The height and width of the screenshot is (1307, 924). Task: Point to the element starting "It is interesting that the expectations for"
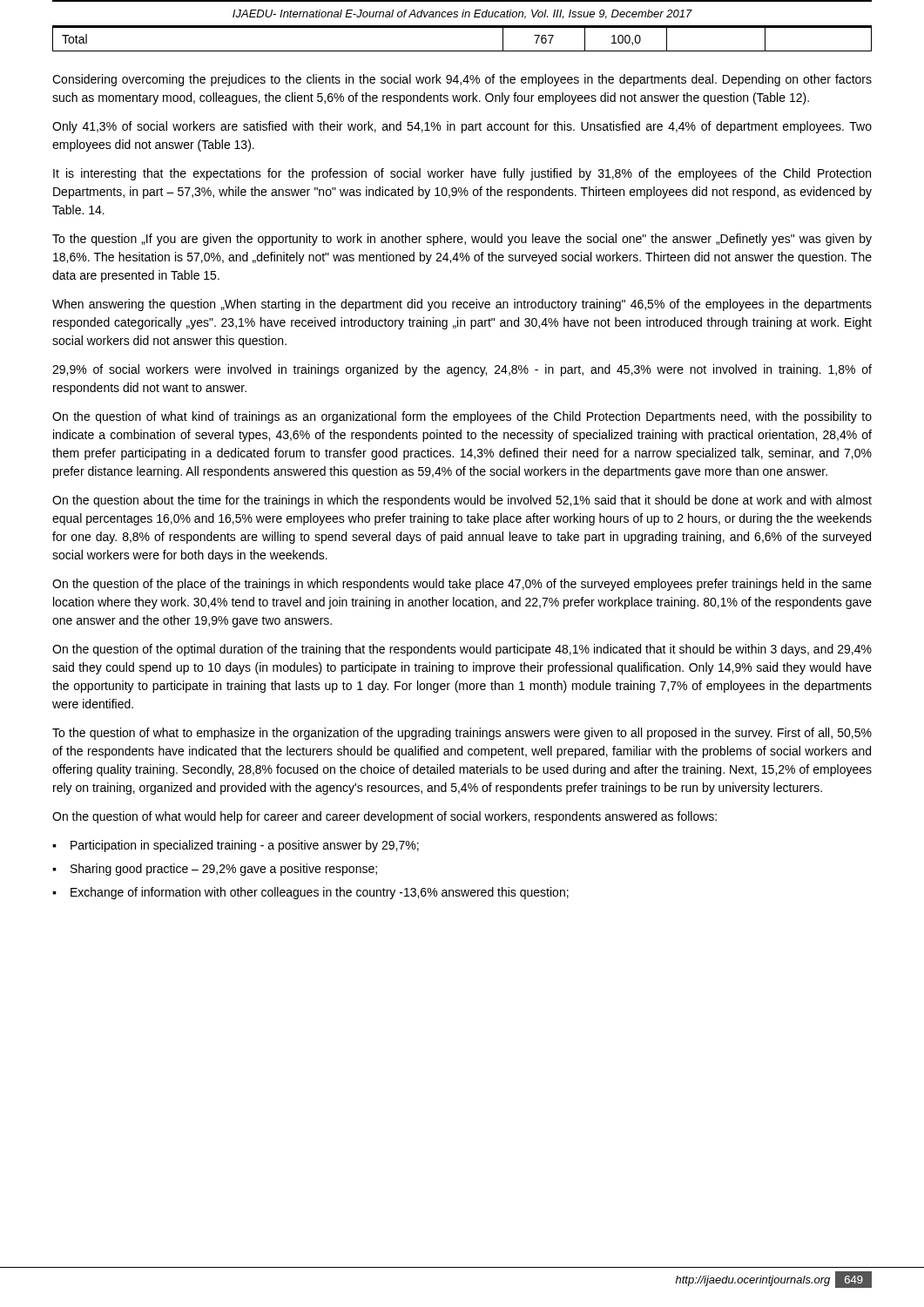(462, 192)
